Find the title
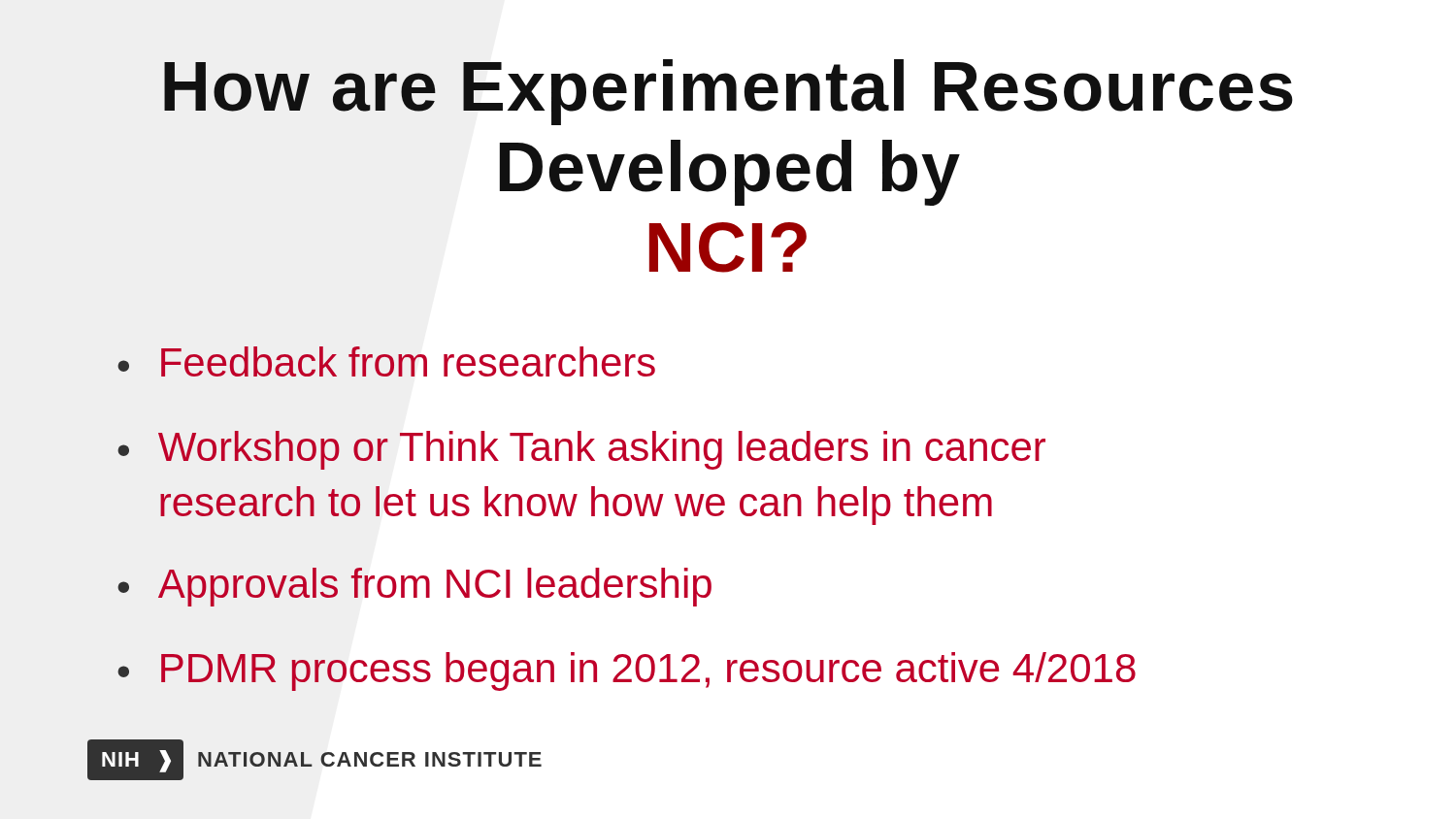1456x819 pixels. [728, 167]
